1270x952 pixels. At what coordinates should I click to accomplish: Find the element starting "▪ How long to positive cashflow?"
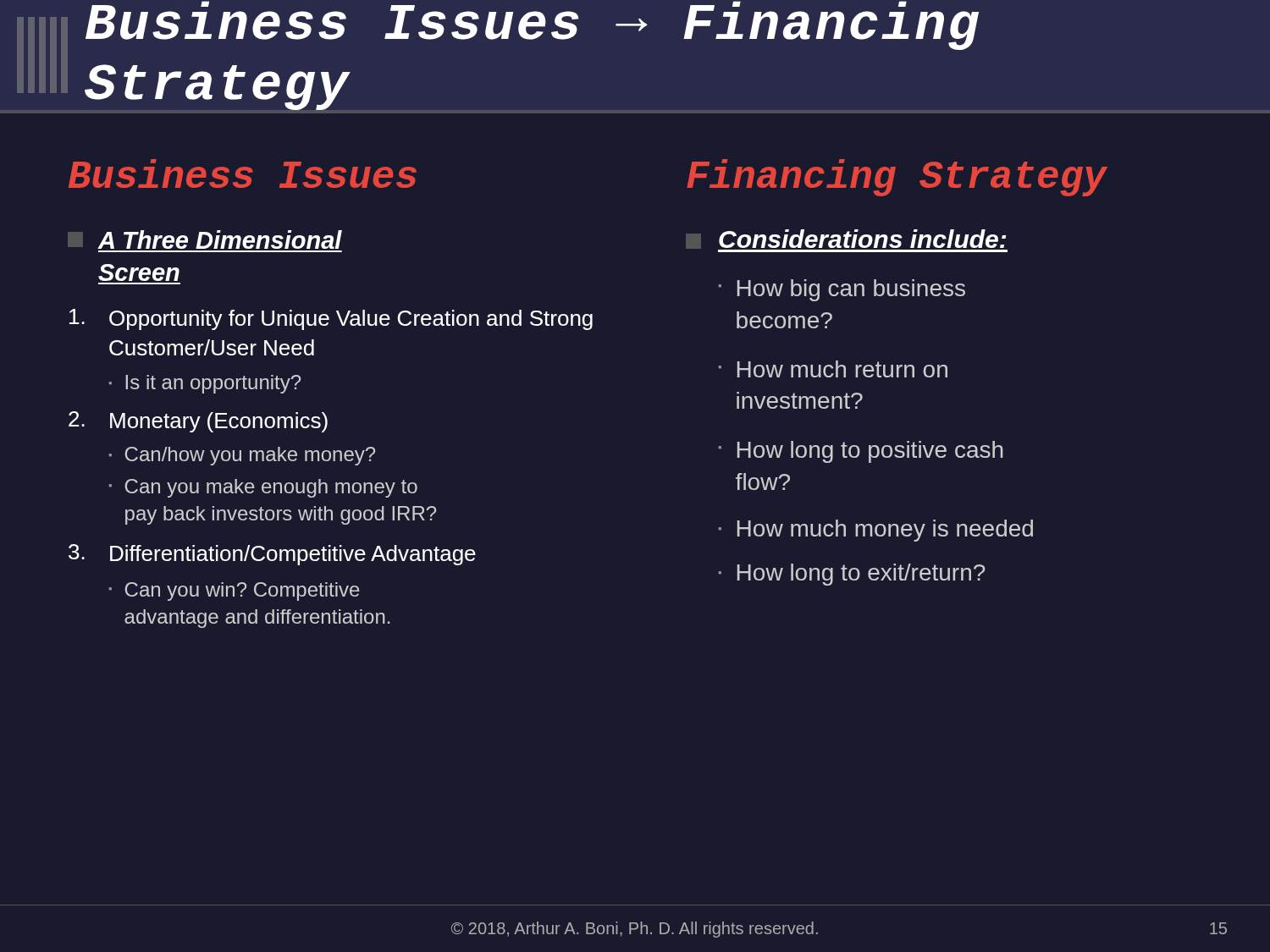[861, 466]
